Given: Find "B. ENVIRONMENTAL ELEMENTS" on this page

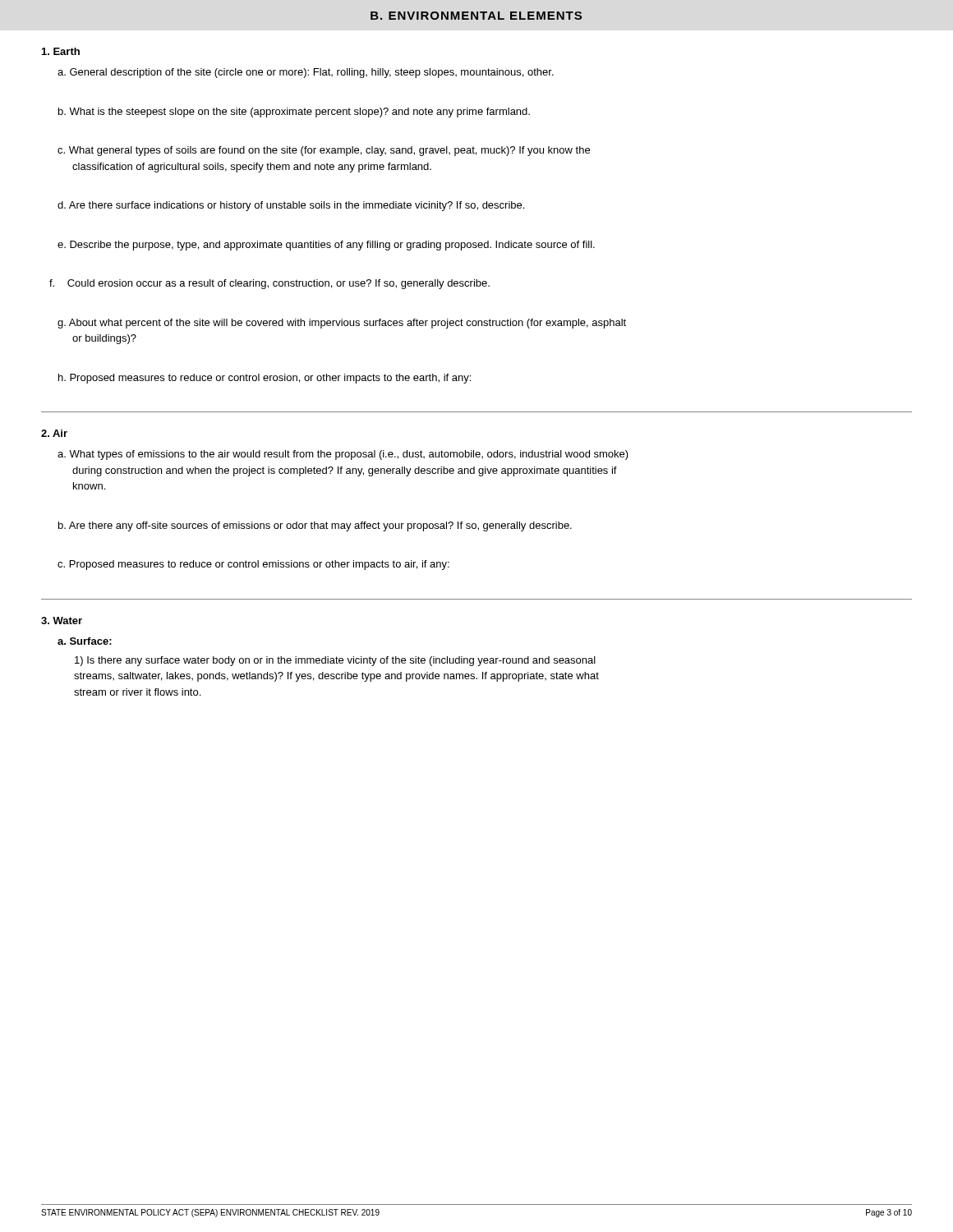Looking at the screenshot, I should (x=476, y=15).
